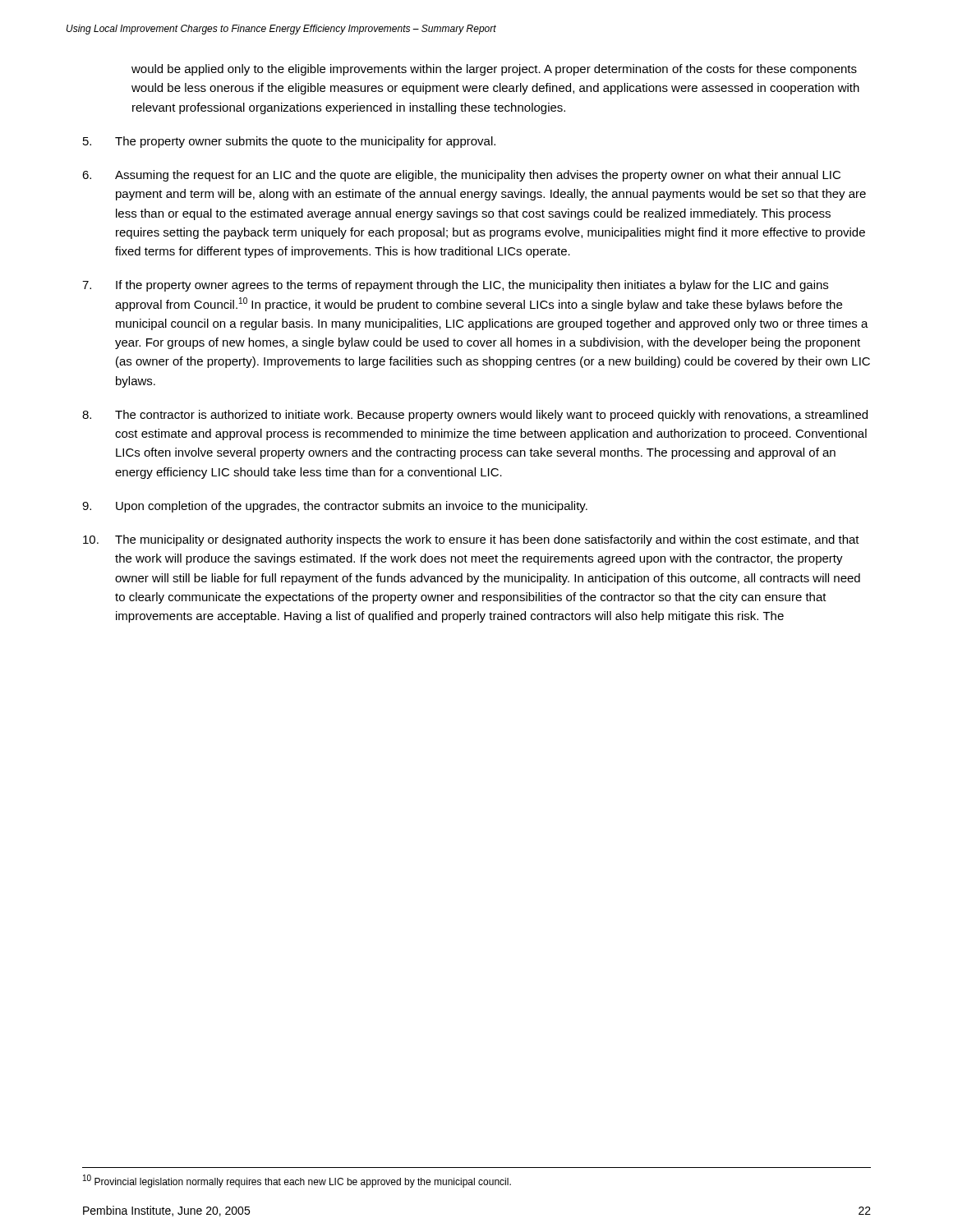Locate the text block with the text "would be applied only to the eligible improvements"
This screenshot has width=953, height=1232.
[x=496, y=88]
